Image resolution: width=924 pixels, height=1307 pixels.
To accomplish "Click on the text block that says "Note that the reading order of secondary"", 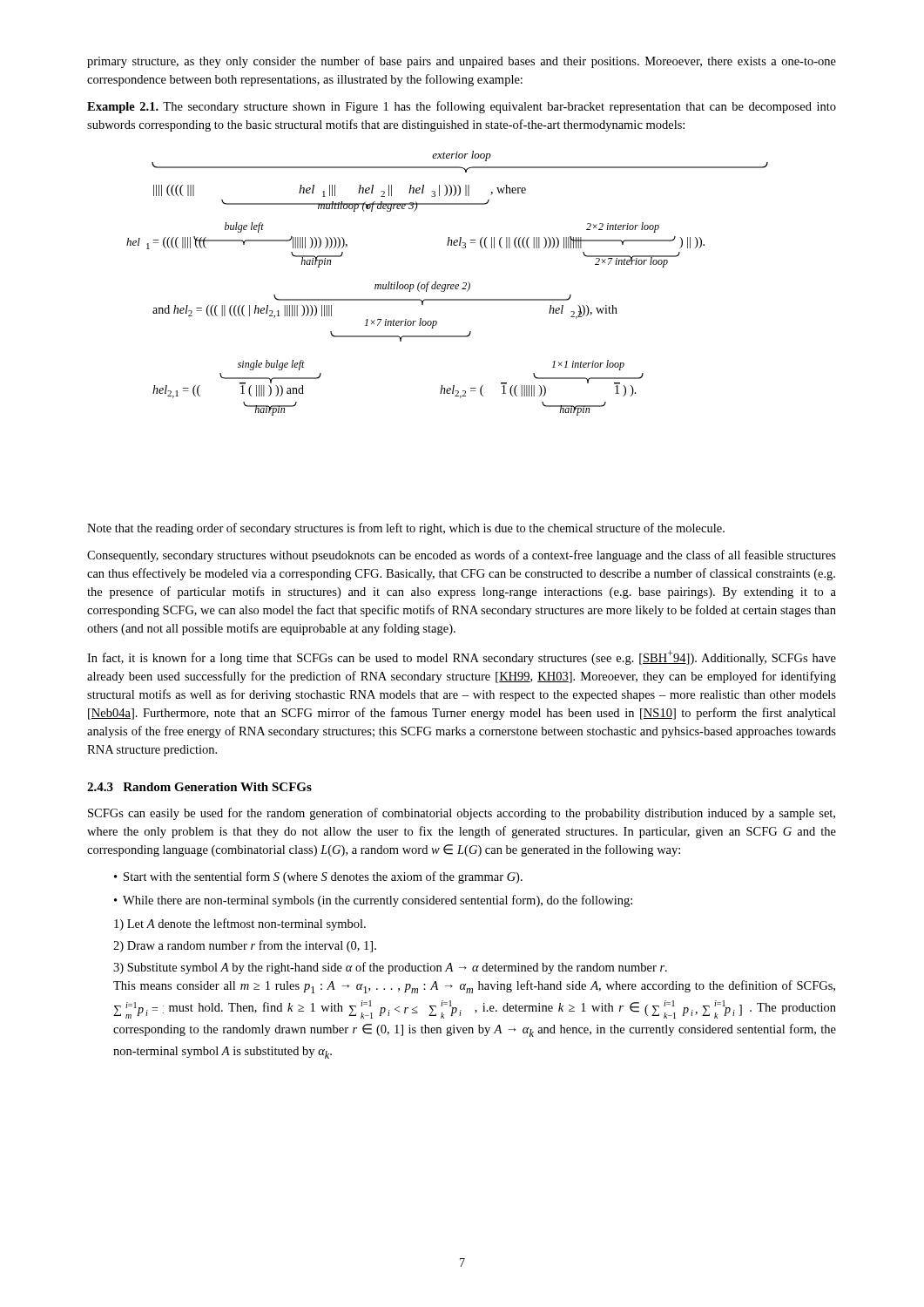I will [406, 528].
